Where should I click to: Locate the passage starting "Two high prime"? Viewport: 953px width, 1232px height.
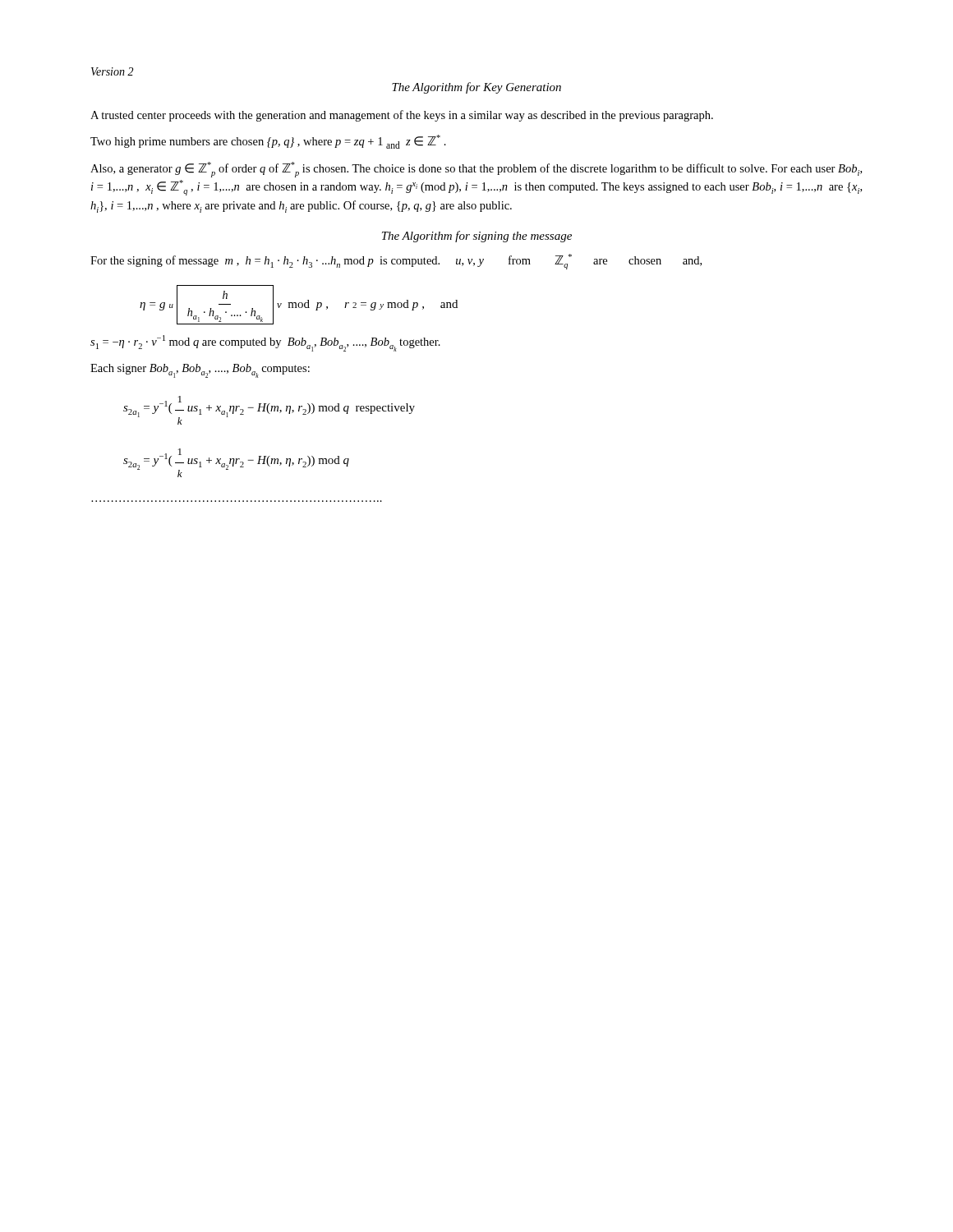268,142
